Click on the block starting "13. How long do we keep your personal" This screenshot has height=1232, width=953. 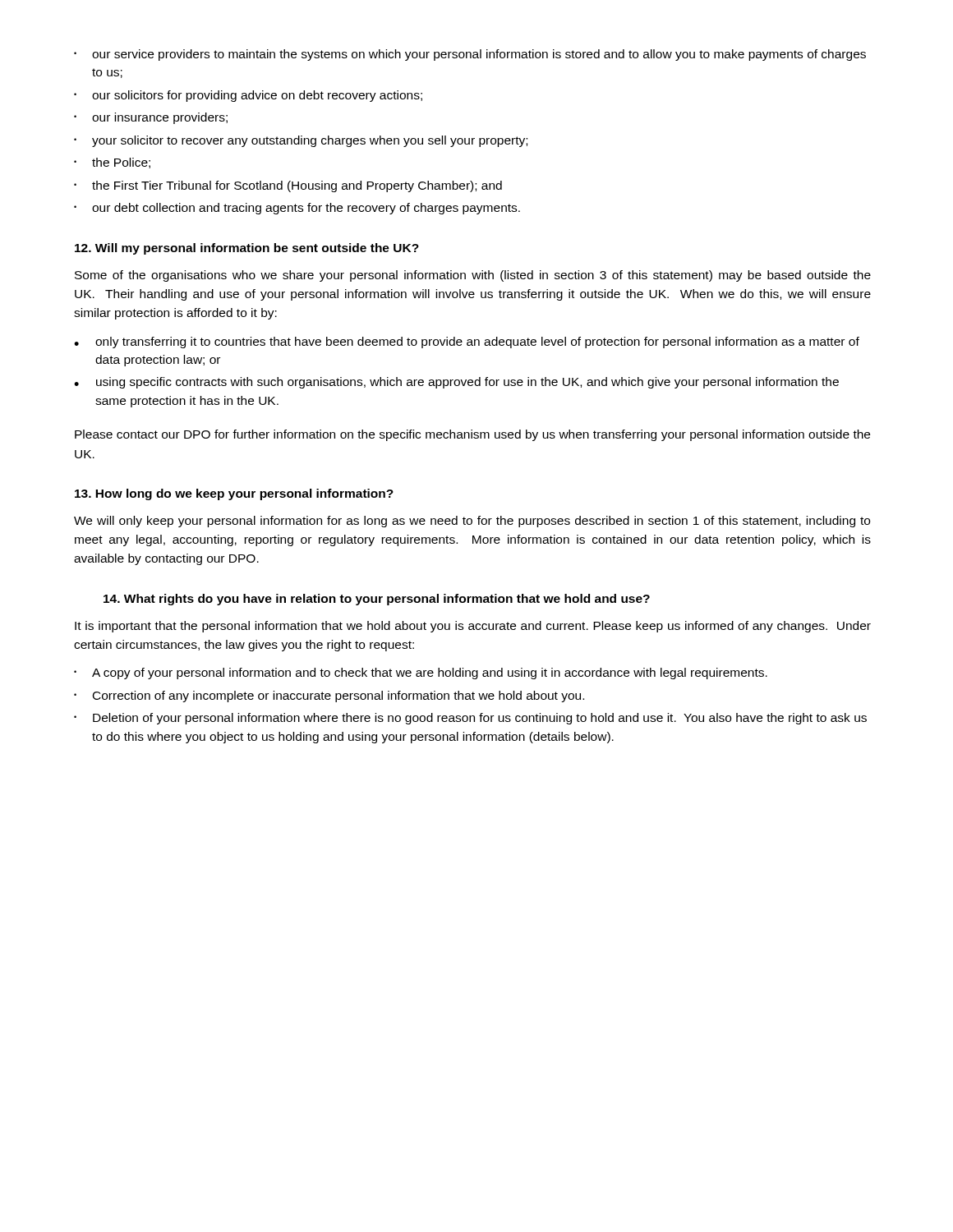tap(234, 493)
